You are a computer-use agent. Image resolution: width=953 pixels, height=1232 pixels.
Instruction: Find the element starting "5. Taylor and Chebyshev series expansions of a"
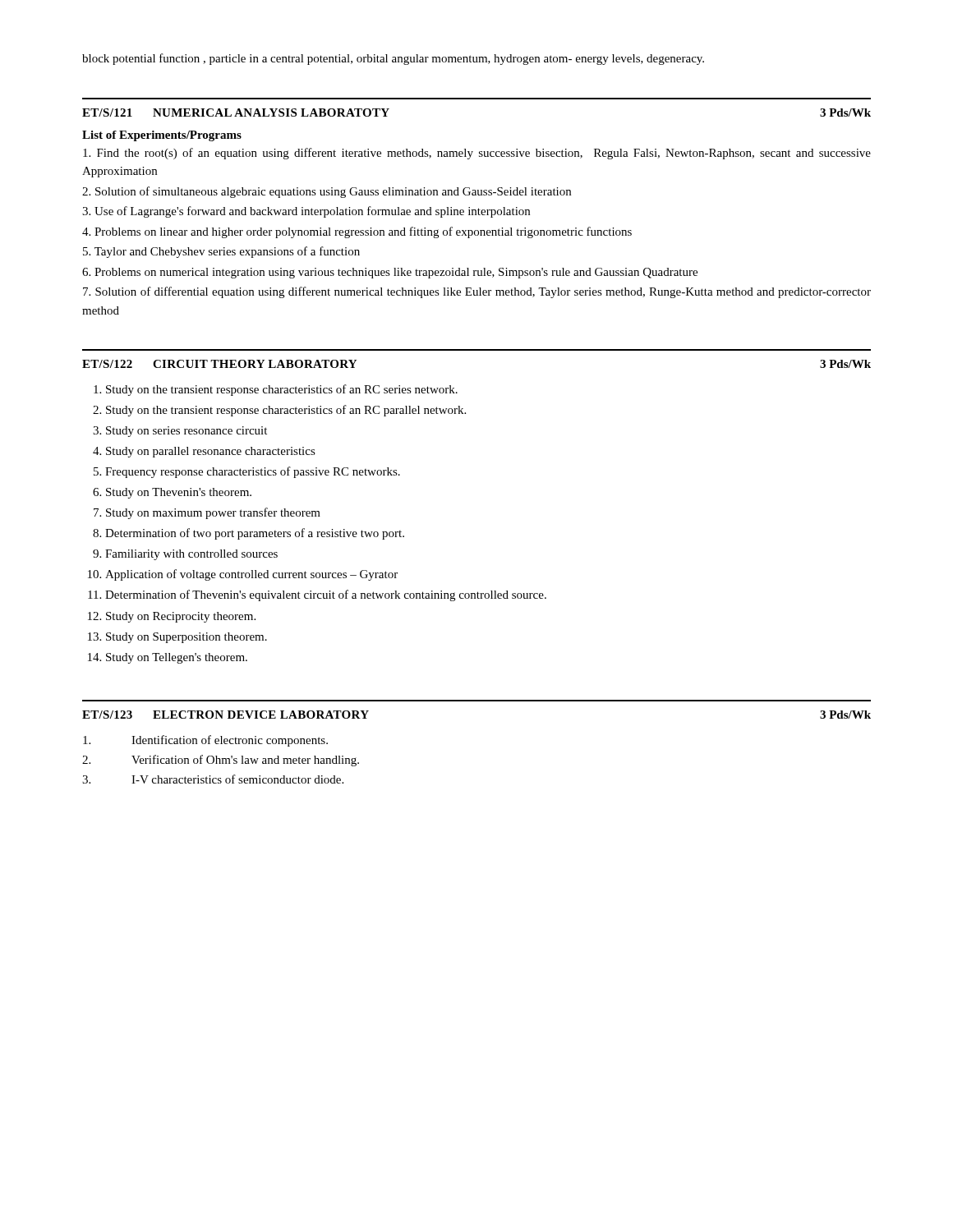tap(221, 251)
